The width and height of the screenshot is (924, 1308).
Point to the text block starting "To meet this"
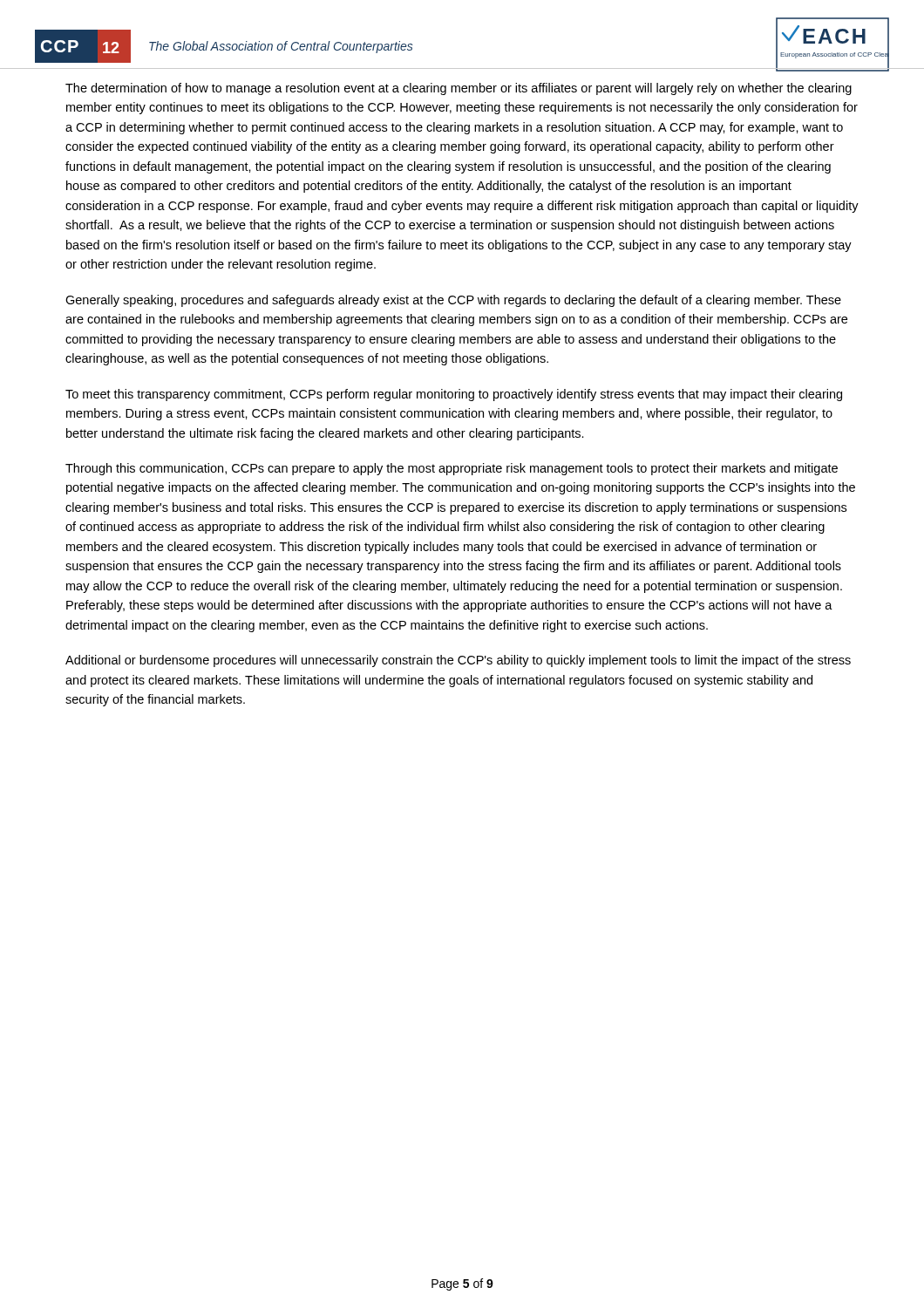(454, 413)
